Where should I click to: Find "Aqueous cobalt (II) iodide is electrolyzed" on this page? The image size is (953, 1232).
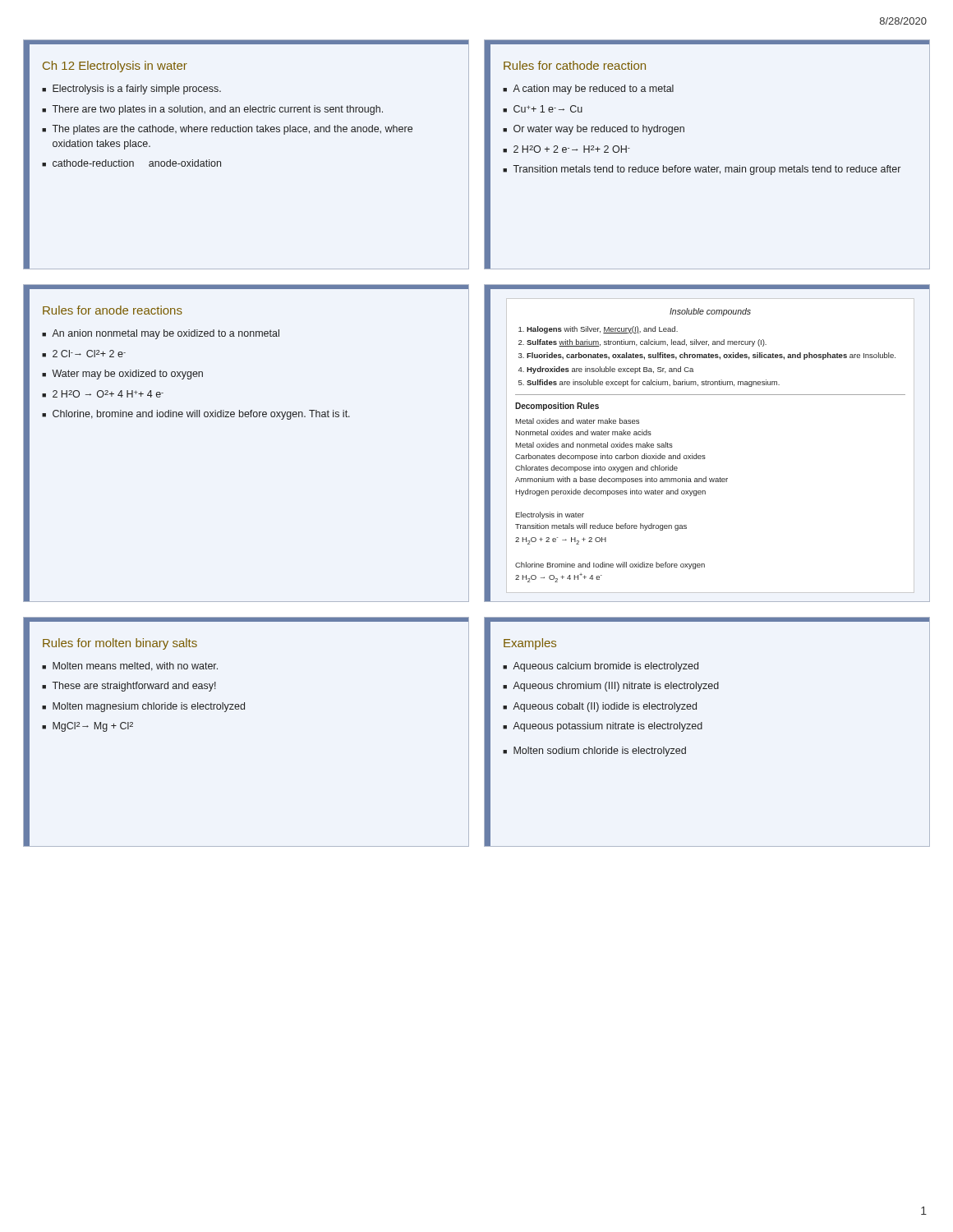tap(605, 706)
